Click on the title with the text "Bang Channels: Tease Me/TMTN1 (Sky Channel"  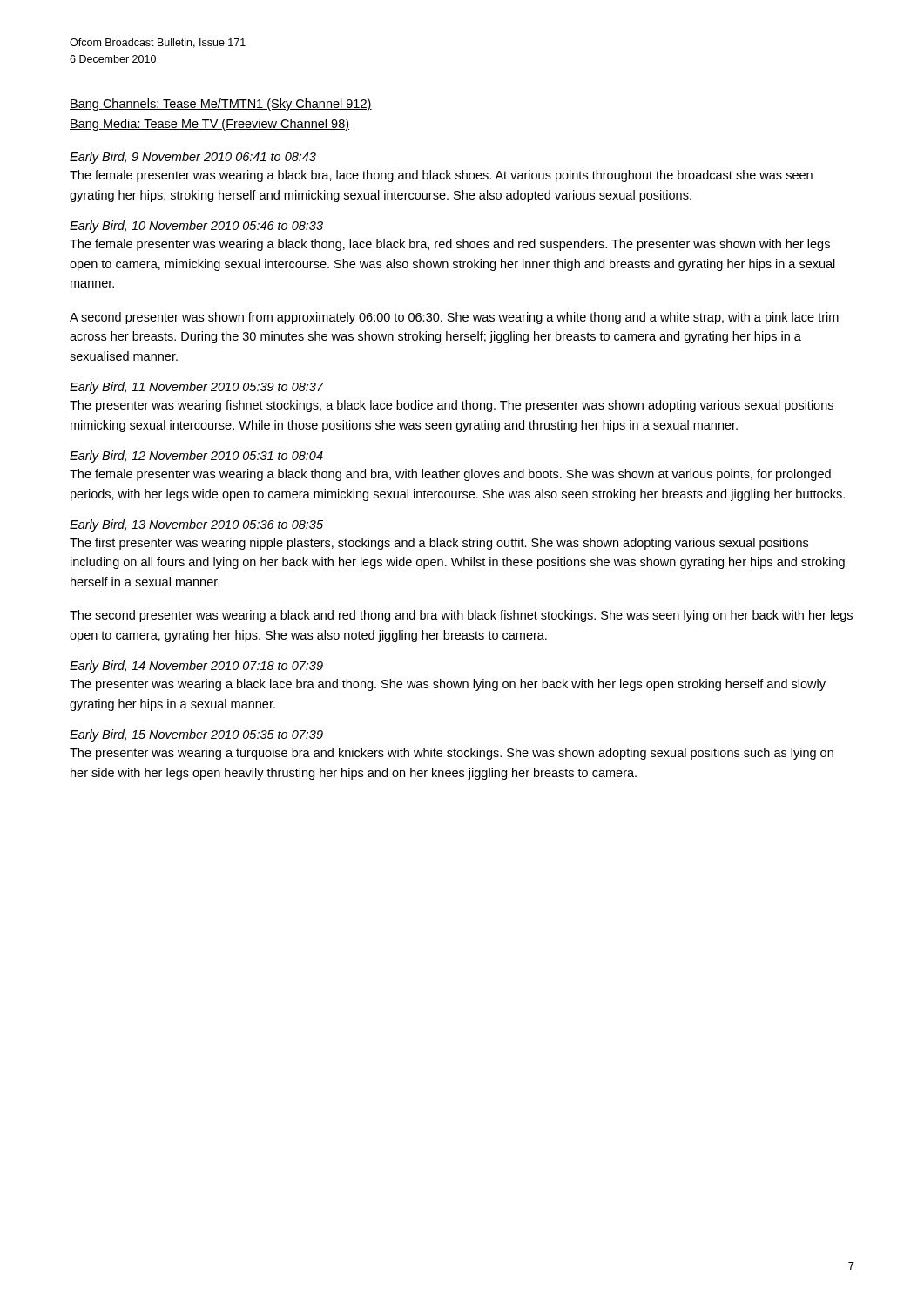click(221, 105)
